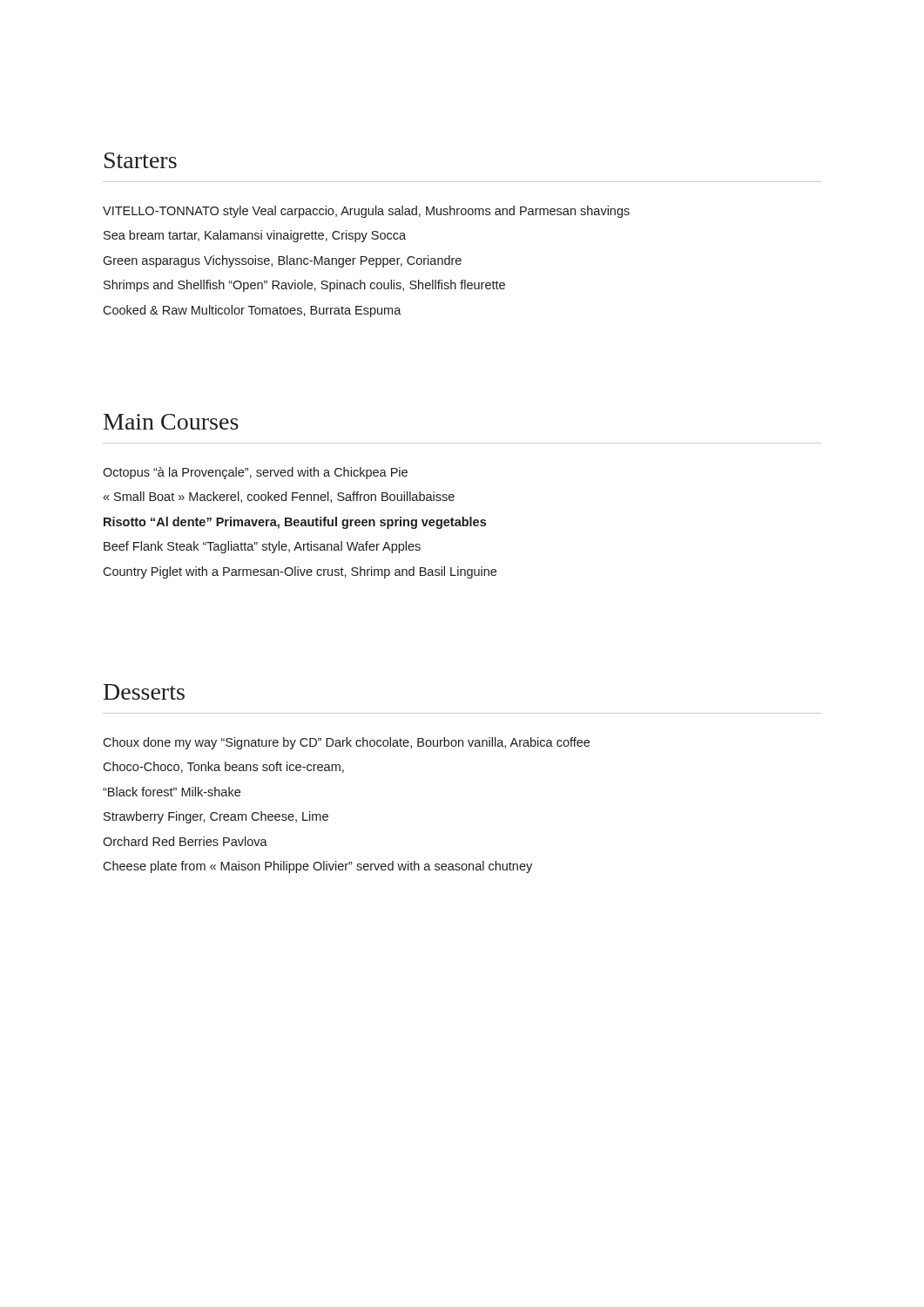This screenshot has width=924, height=1307.
Task: Click on the list item that reads "Beef Flank Steak “Tagliatta” style, Artisanal Wafer Apples"
Action: [x=262, y=547]
